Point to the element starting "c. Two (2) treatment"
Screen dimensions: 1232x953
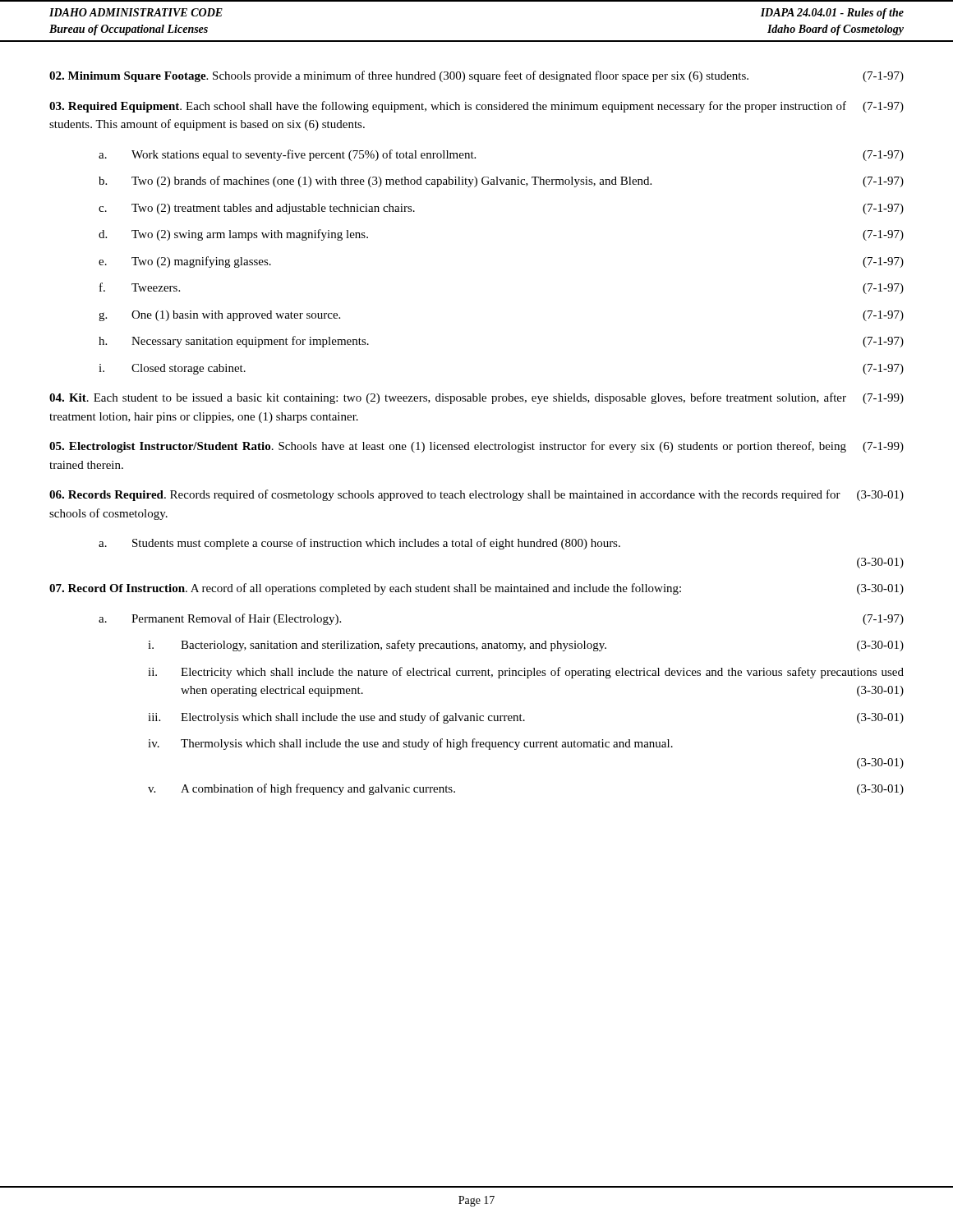[268, 209]
